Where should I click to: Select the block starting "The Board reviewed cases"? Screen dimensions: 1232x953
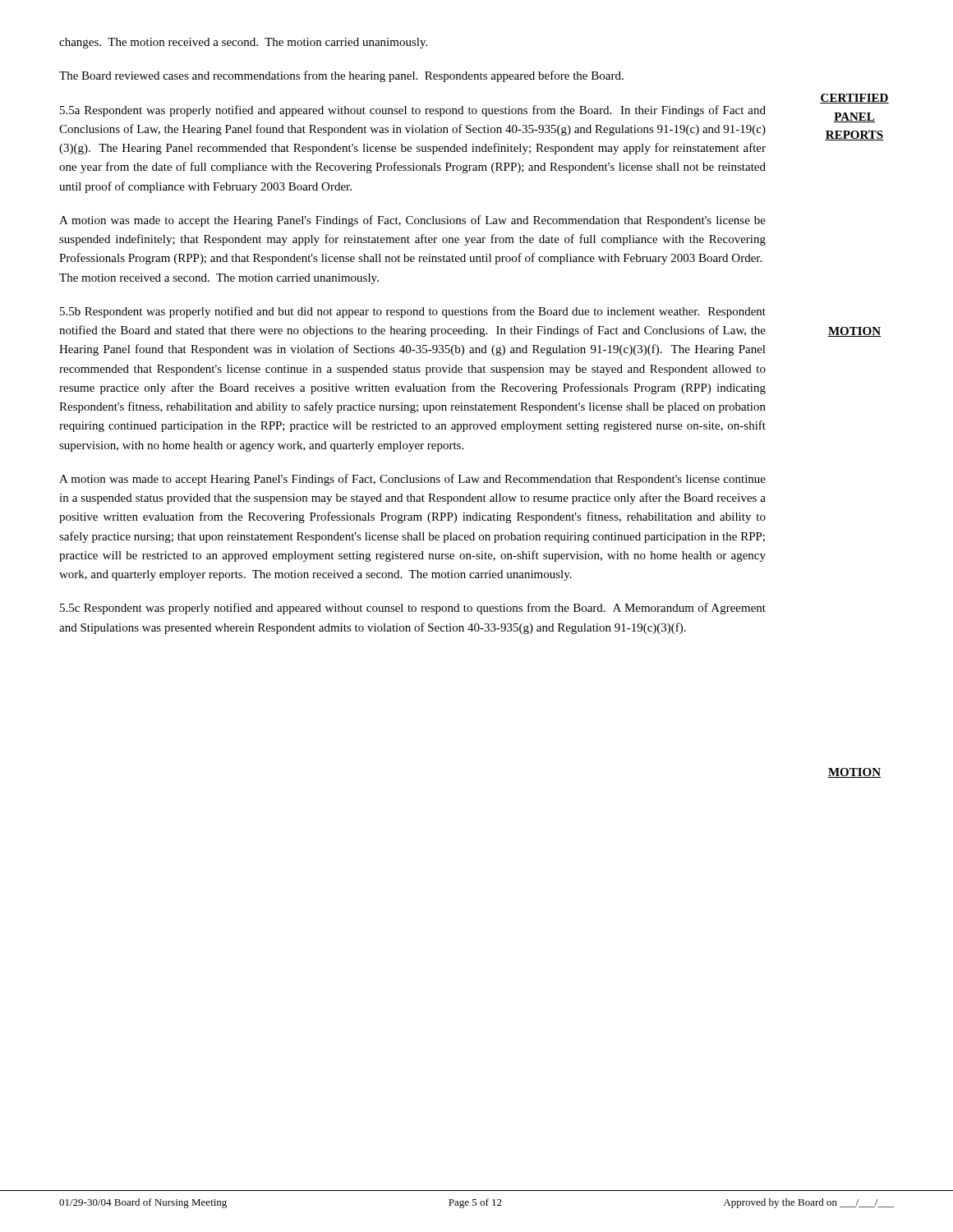[x=342, y=76]
